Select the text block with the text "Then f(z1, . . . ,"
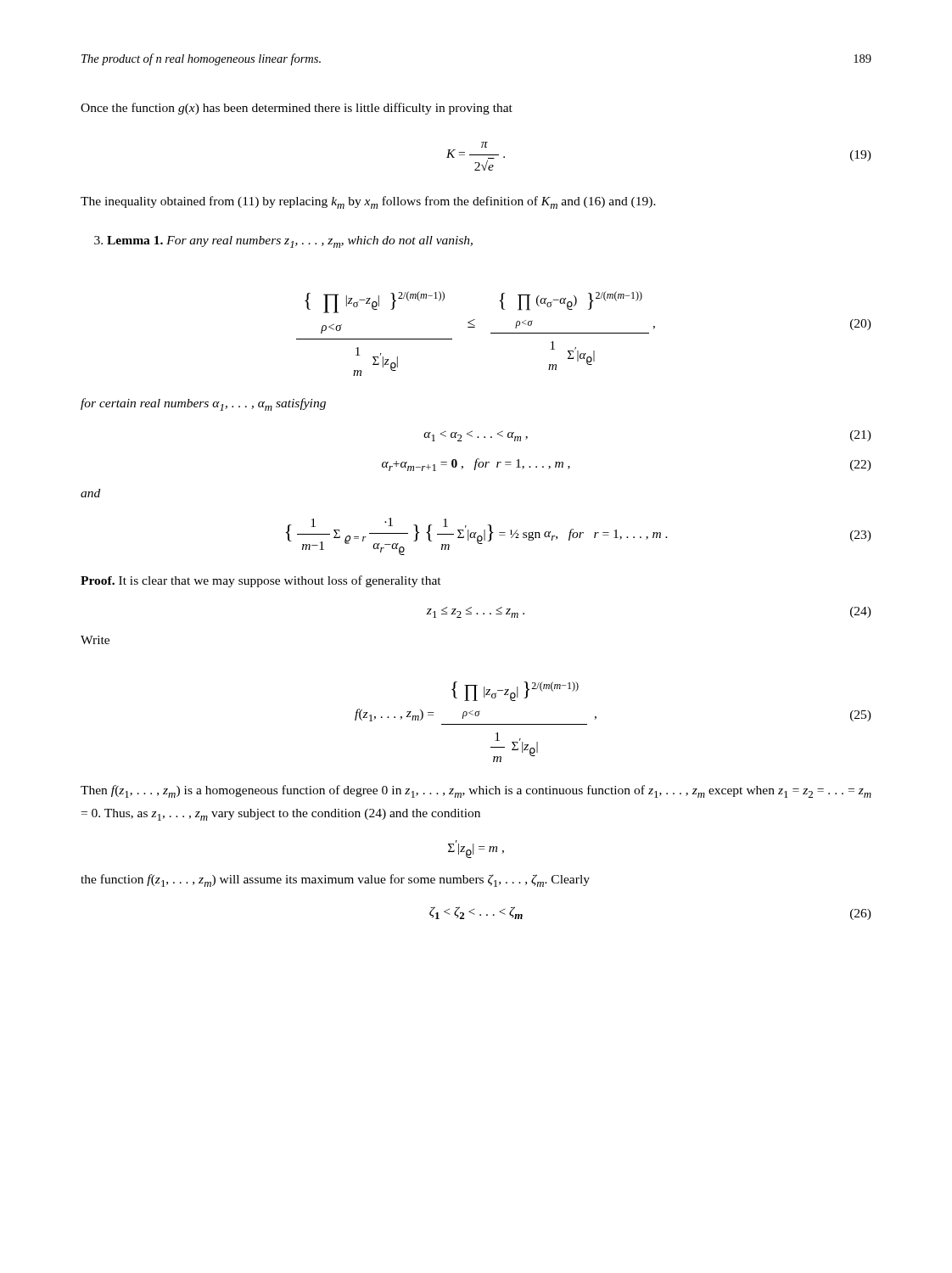952x1273 pixels. click(476, 803)
